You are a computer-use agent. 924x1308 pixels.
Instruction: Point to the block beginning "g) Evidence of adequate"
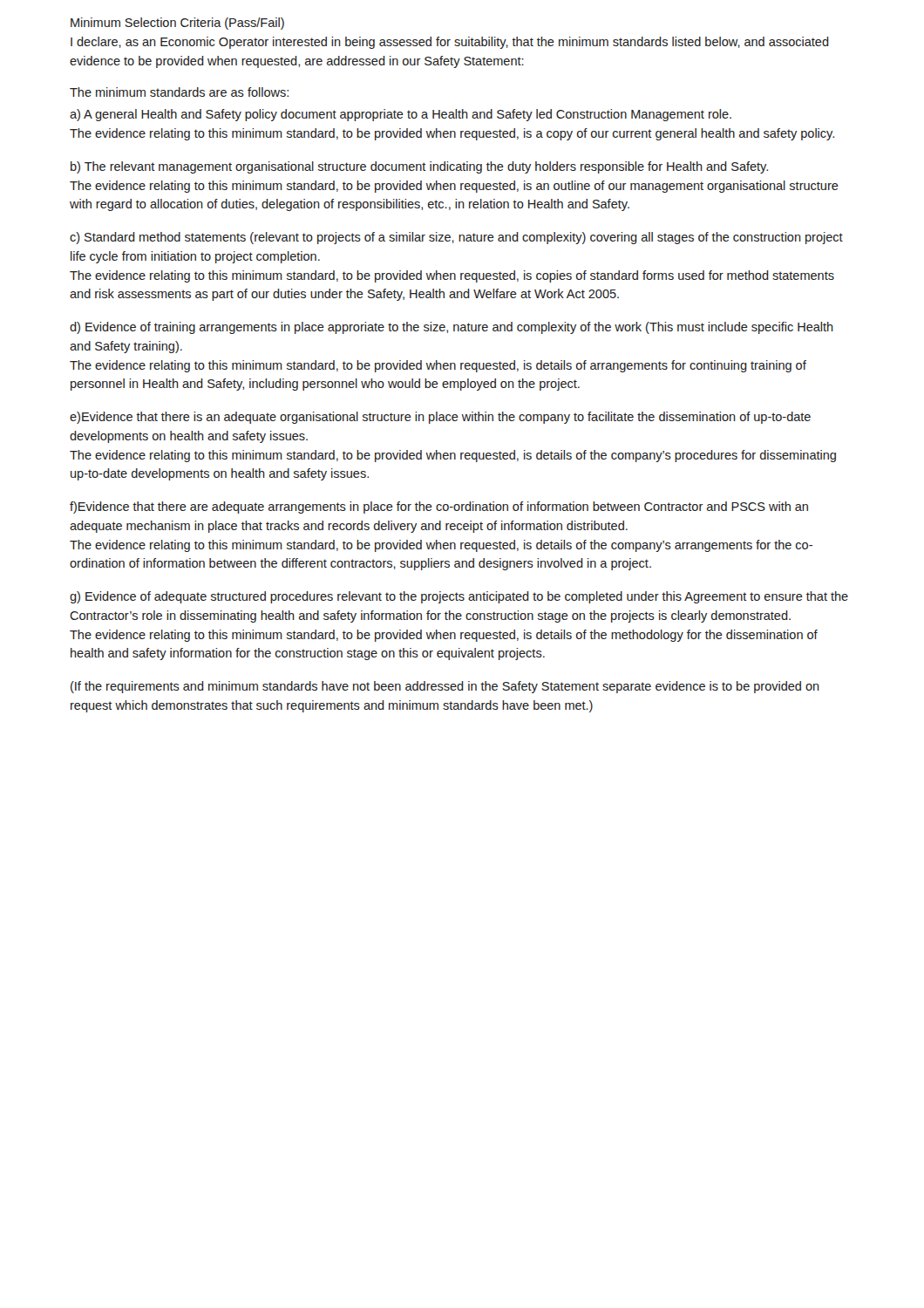click(x=459, y=625)
